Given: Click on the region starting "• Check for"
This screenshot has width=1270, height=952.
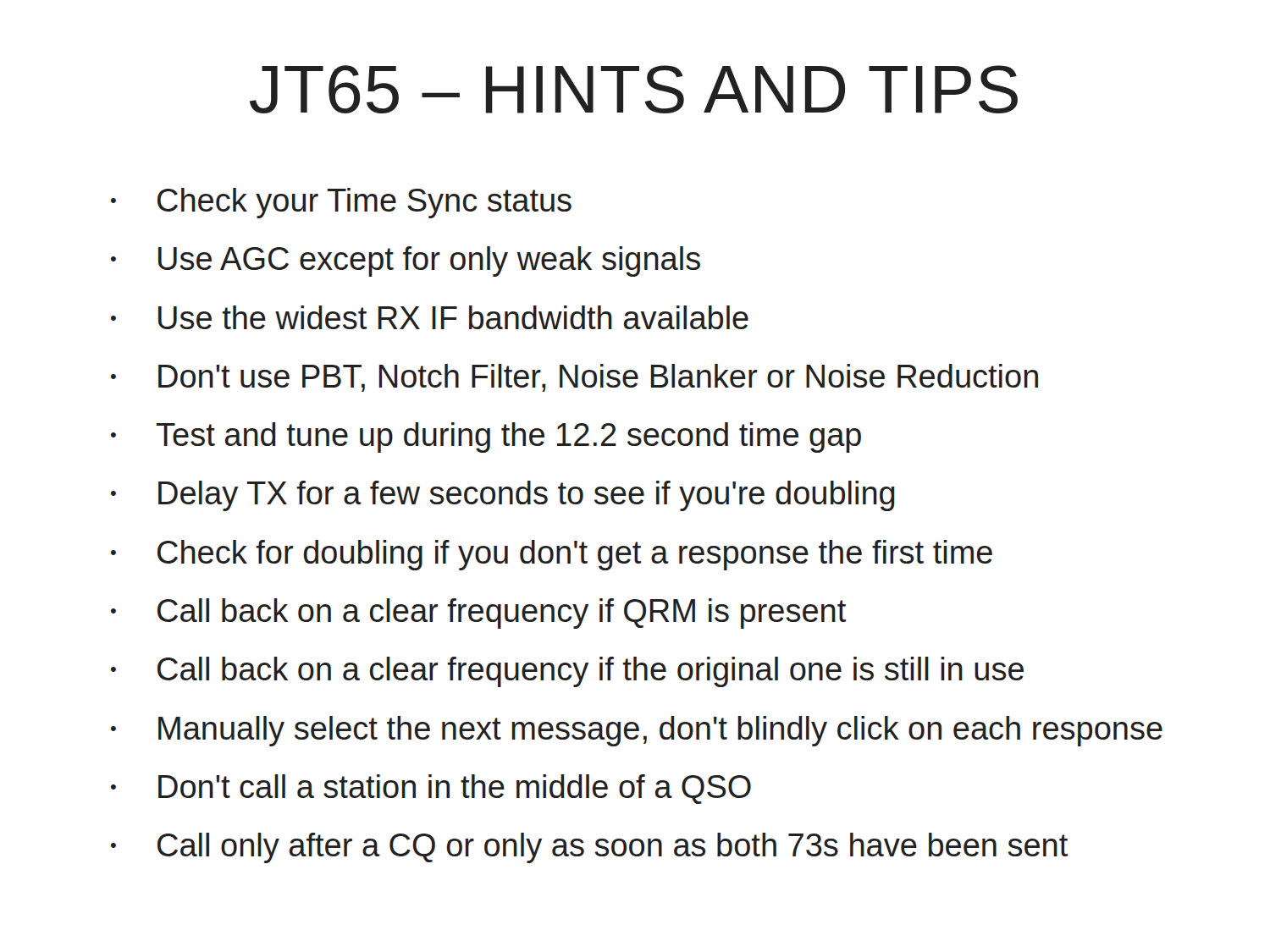Looking at the screenshot, I should 552,553.
